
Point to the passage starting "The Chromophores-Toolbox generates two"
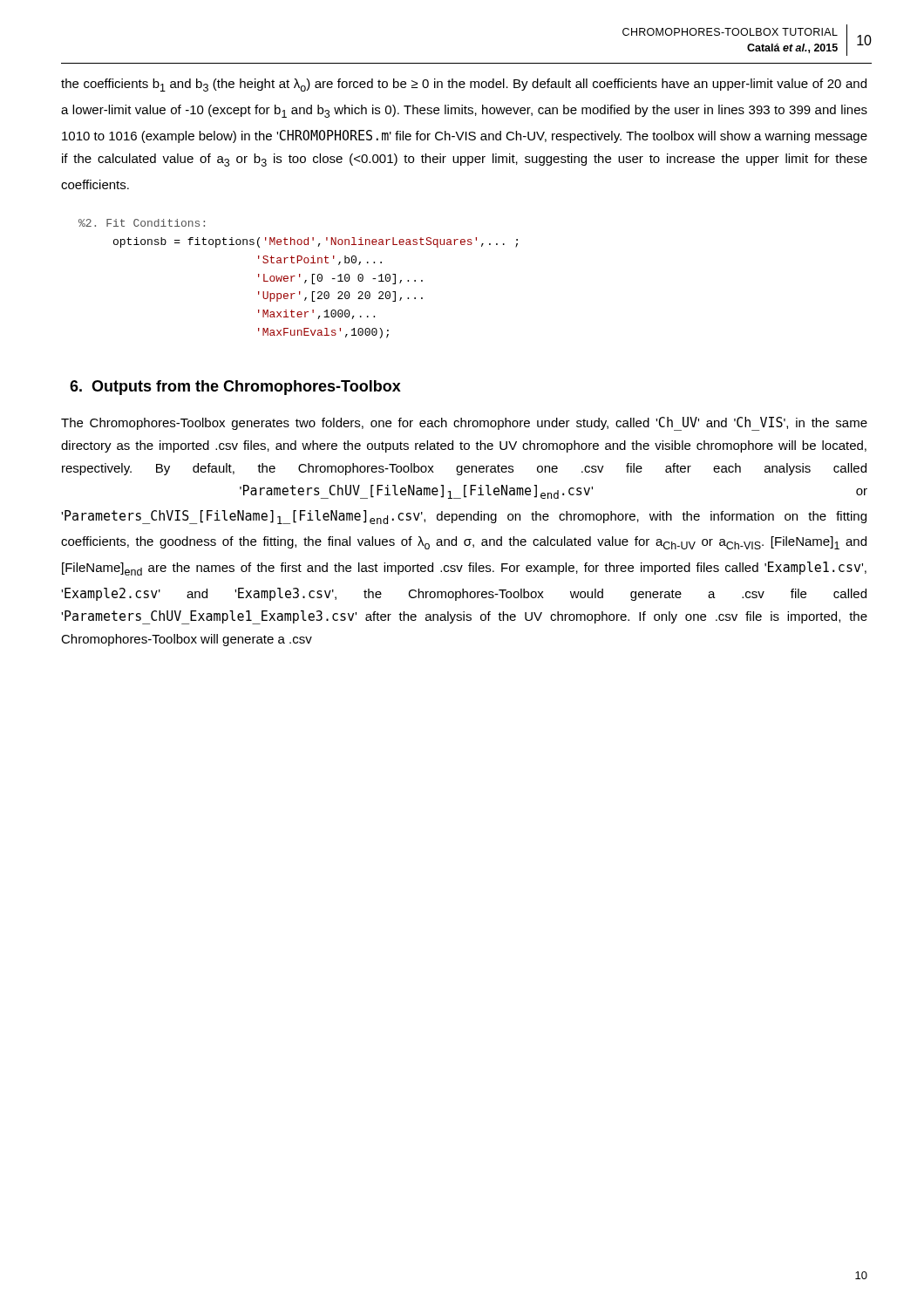coord(464,531)
